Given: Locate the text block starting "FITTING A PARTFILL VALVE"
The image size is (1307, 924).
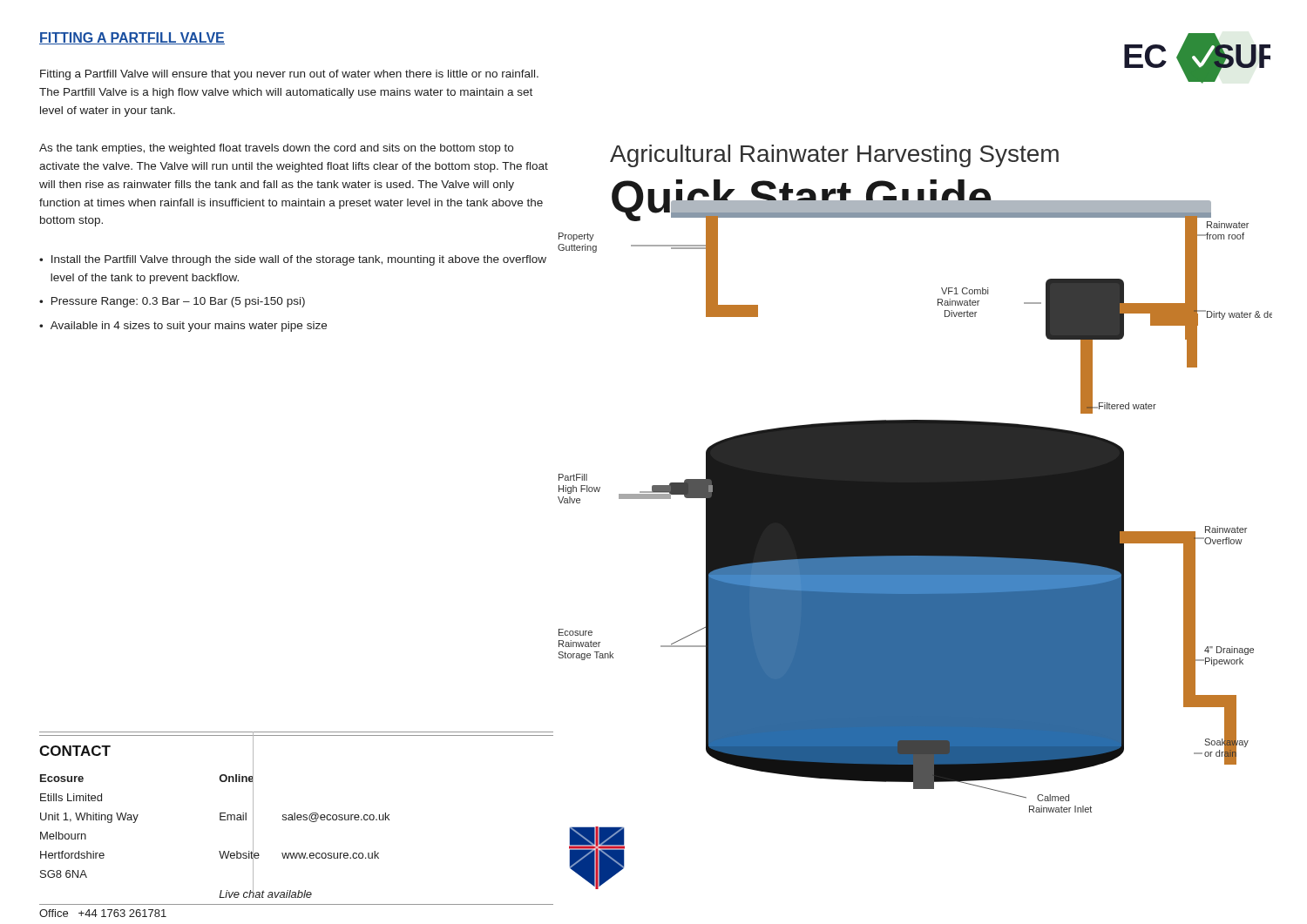Looking at the screenshot, I should pyautogui.click(x=132, y=38).
